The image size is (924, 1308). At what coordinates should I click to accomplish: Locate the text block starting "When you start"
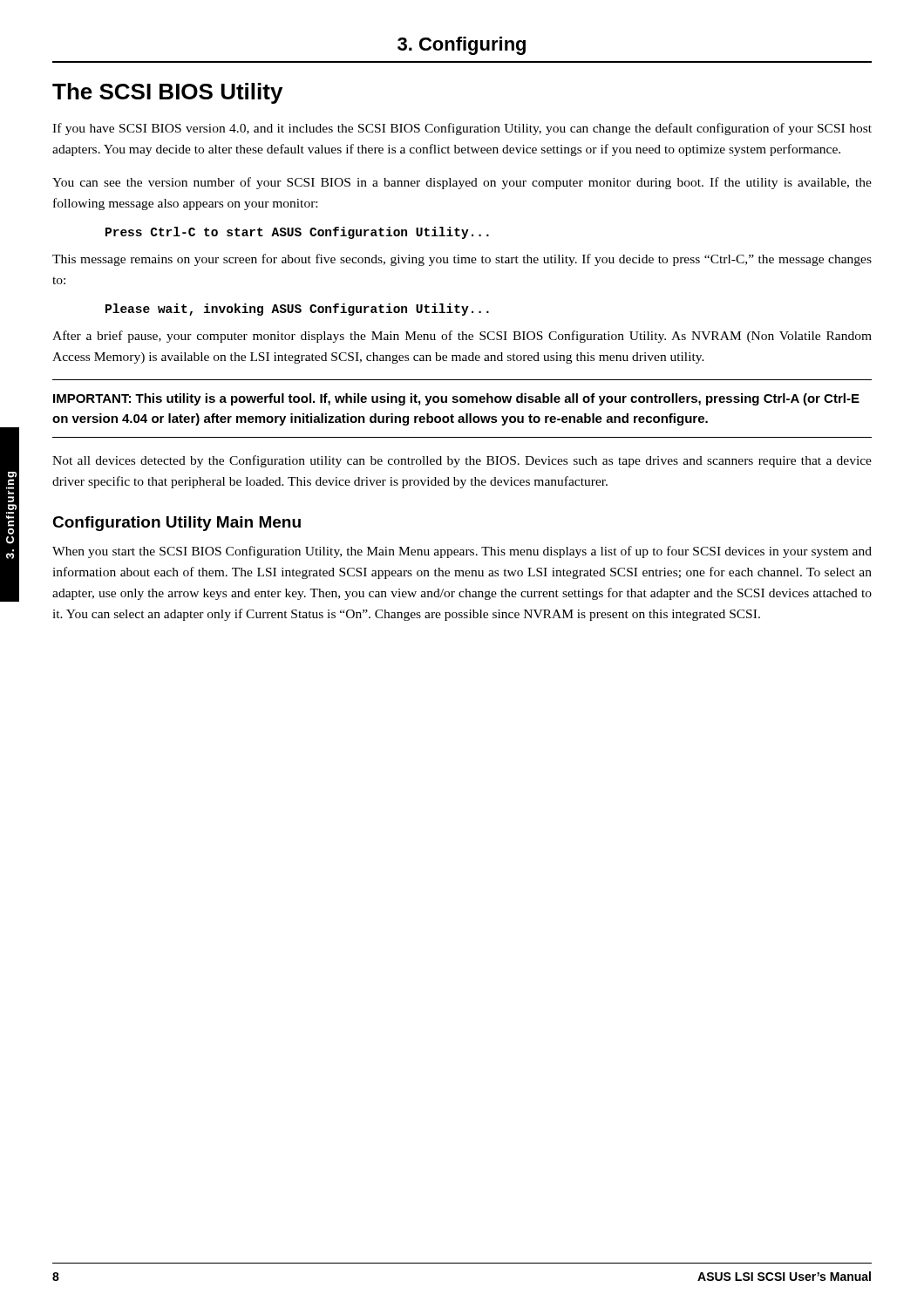[462, 583]
